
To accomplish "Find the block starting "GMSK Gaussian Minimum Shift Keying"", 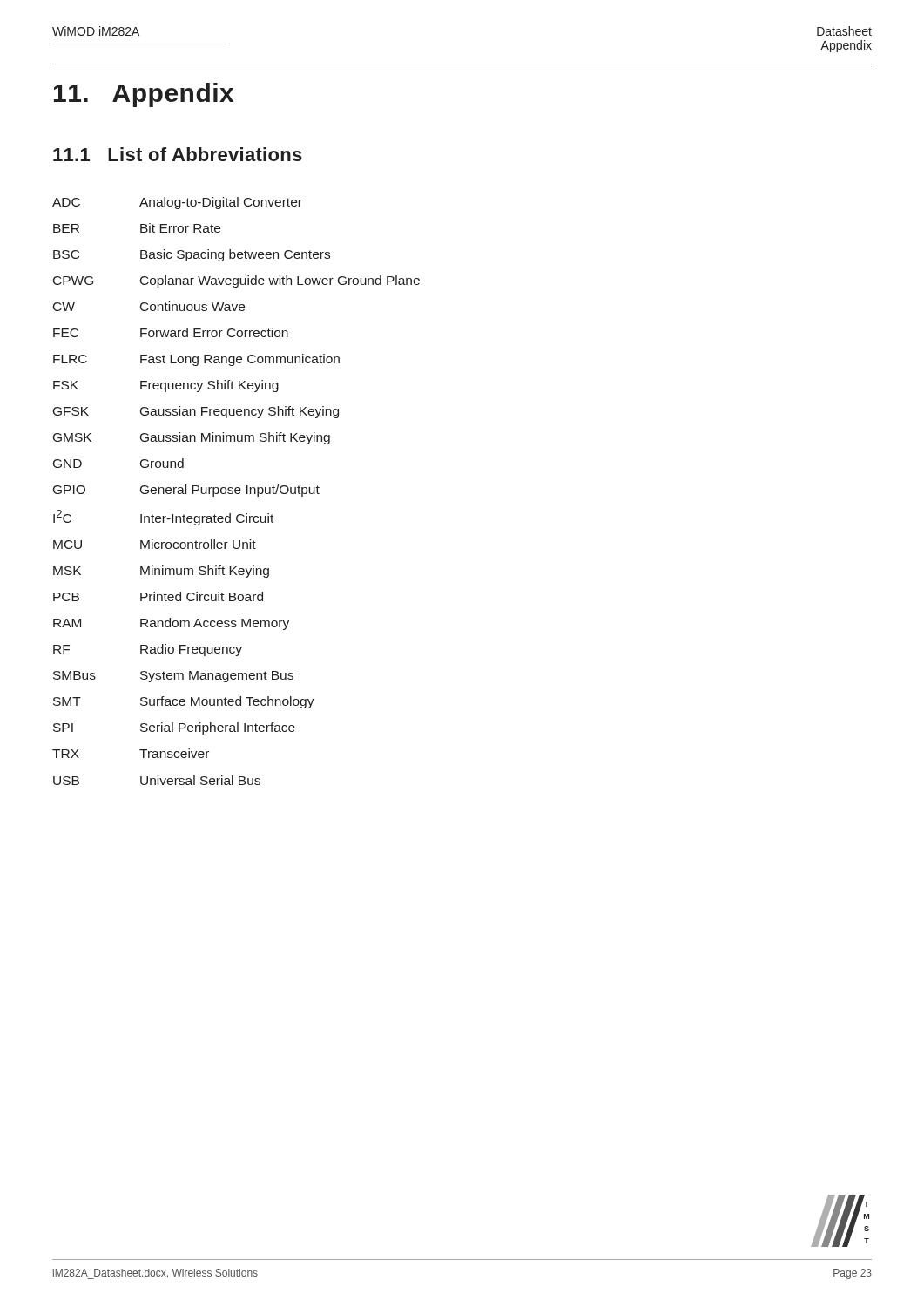I will (191, 438).
